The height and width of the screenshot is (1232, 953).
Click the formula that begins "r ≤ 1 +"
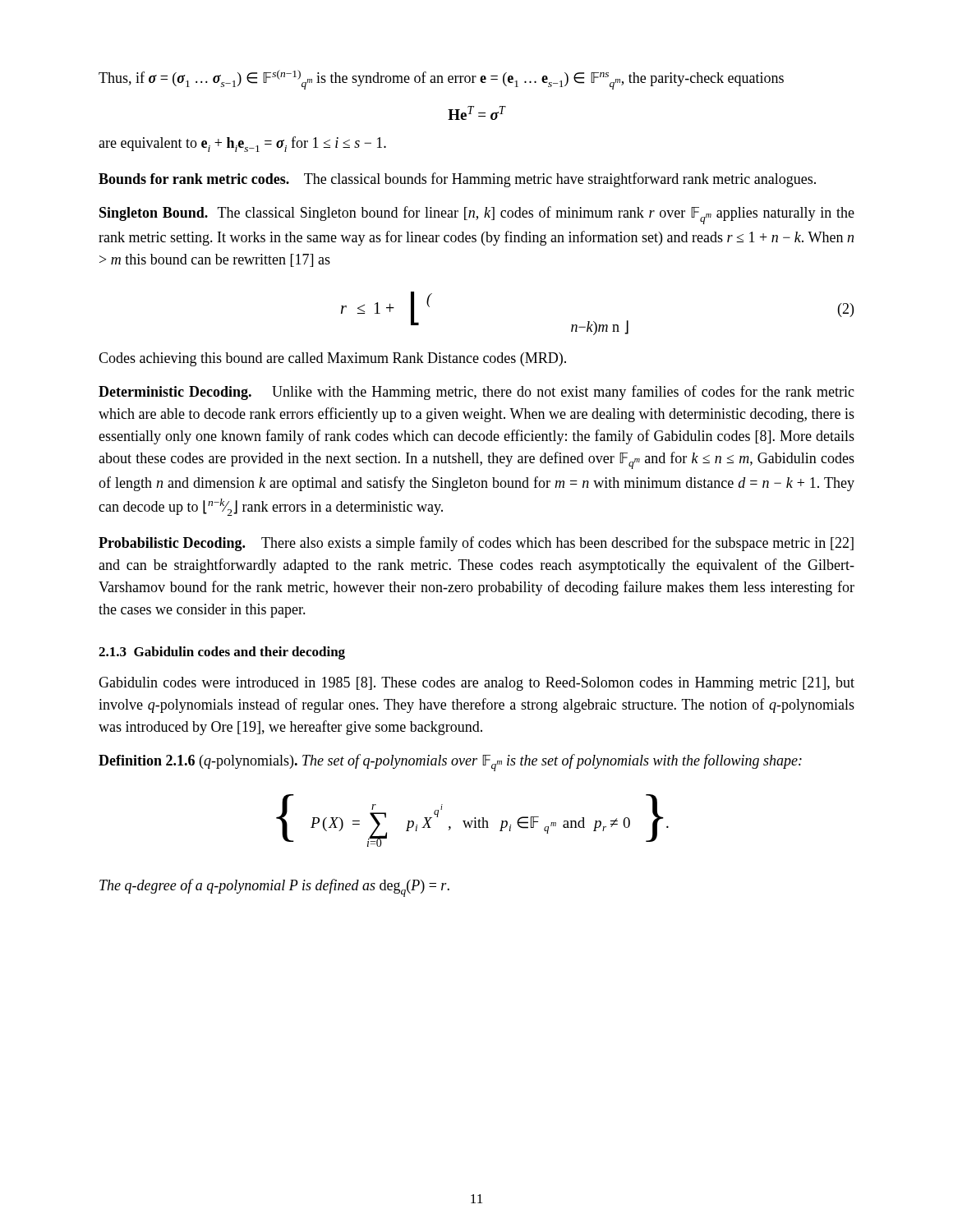(x=589, y=309)
